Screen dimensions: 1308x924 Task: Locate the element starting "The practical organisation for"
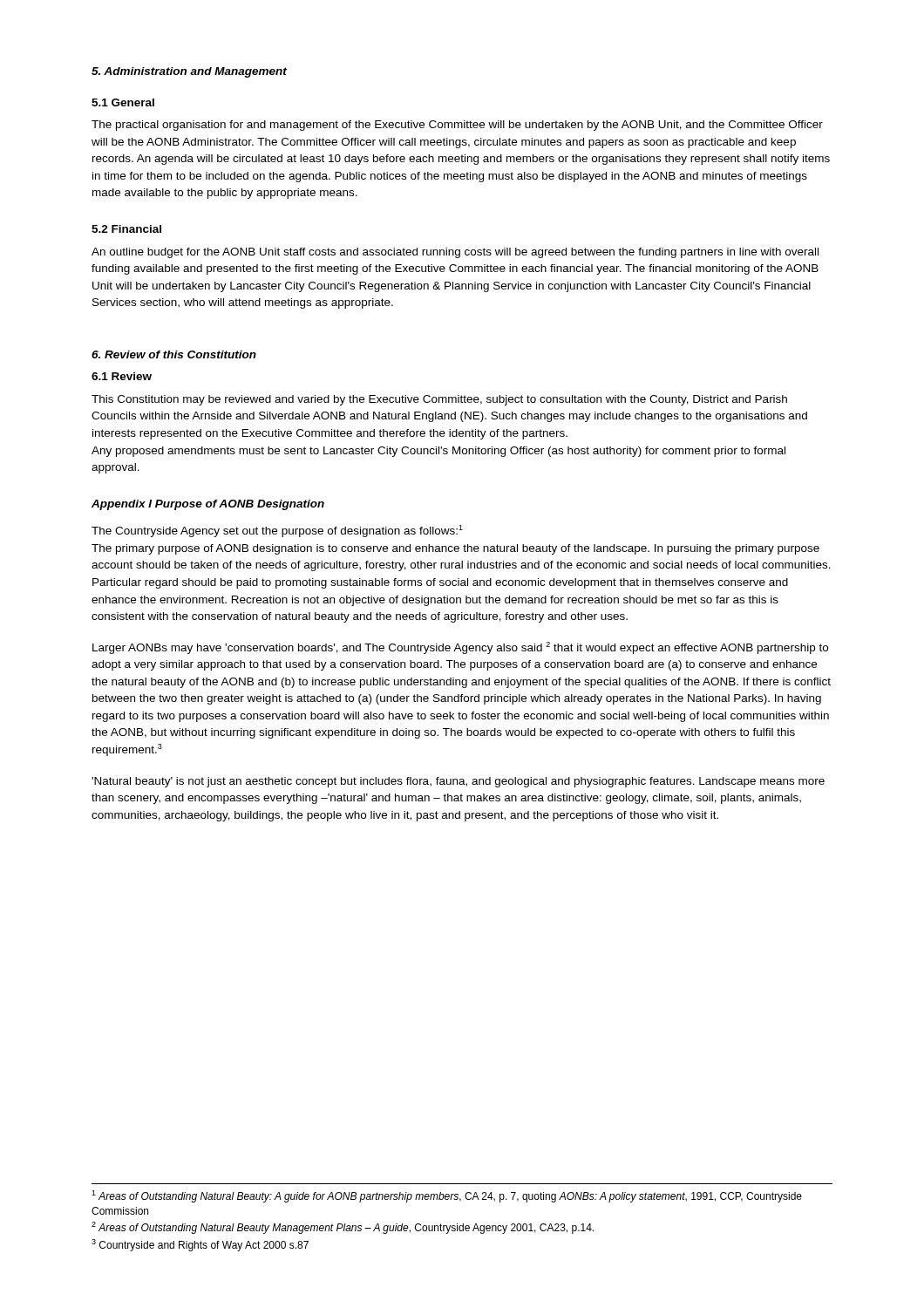coord(462,159)
